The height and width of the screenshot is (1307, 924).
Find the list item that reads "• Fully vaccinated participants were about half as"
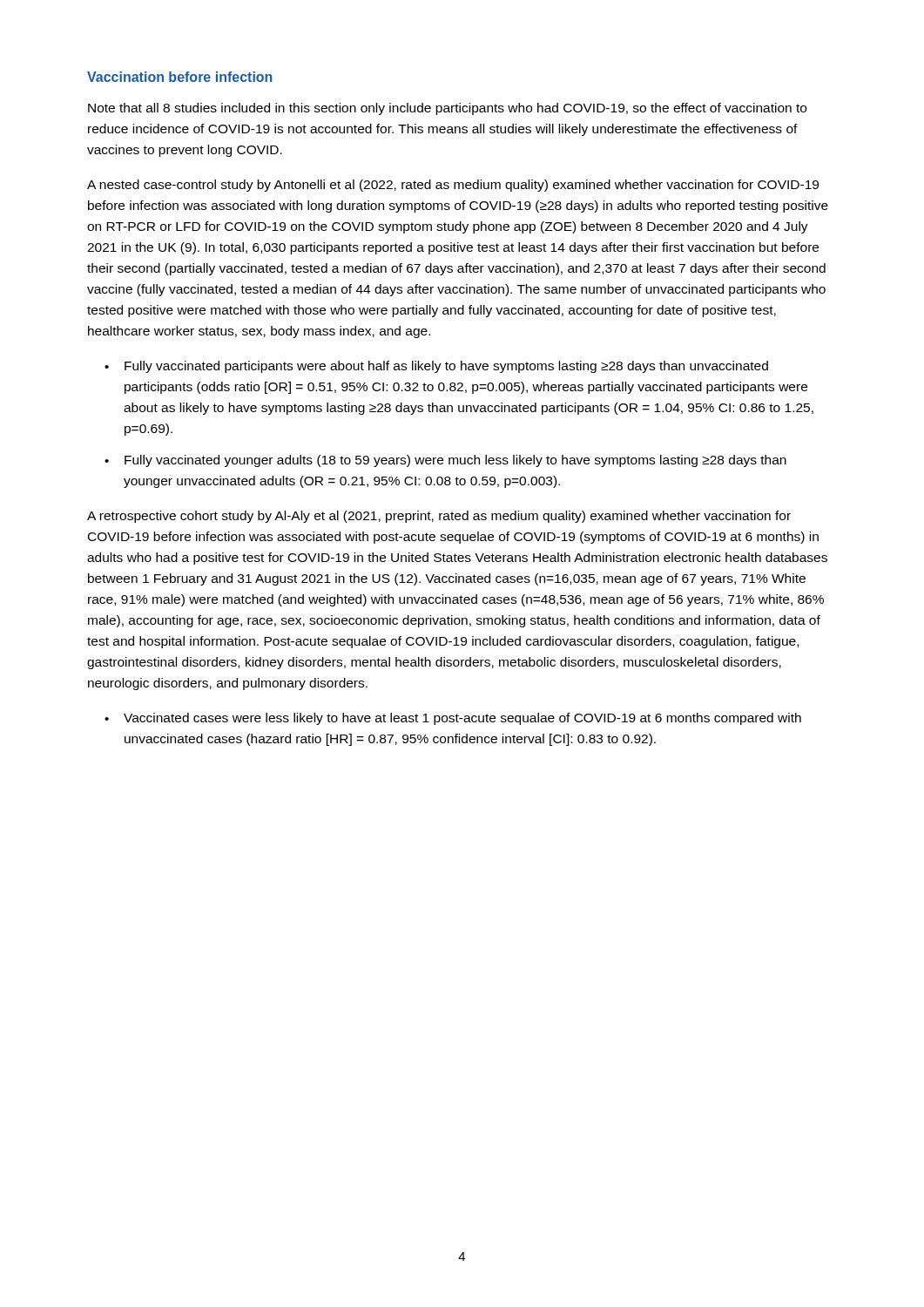pyautogui.click(x=471, y=398)
